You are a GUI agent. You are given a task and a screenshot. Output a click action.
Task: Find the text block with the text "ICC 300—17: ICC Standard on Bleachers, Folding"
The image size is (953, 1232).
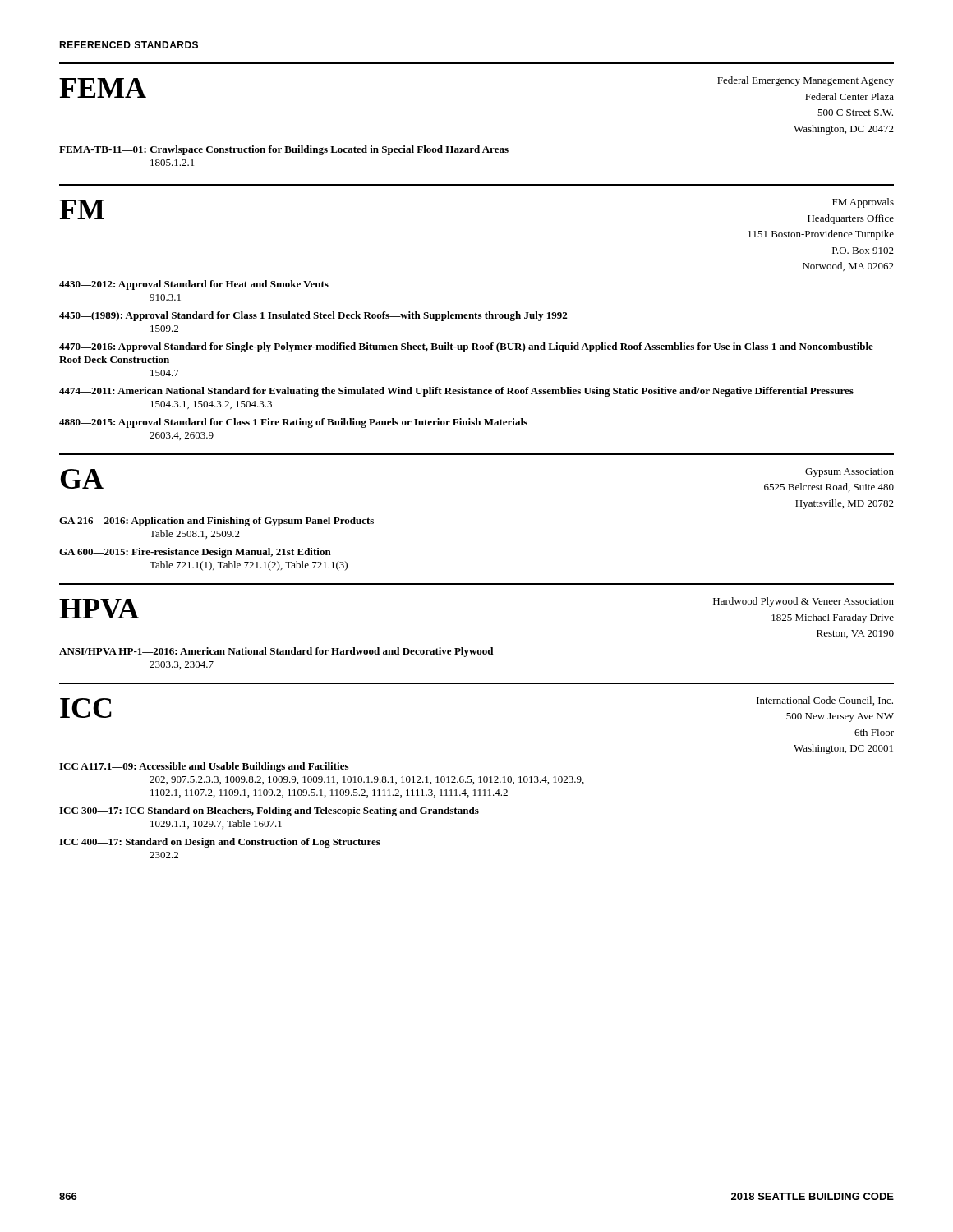tap(476, 817)
